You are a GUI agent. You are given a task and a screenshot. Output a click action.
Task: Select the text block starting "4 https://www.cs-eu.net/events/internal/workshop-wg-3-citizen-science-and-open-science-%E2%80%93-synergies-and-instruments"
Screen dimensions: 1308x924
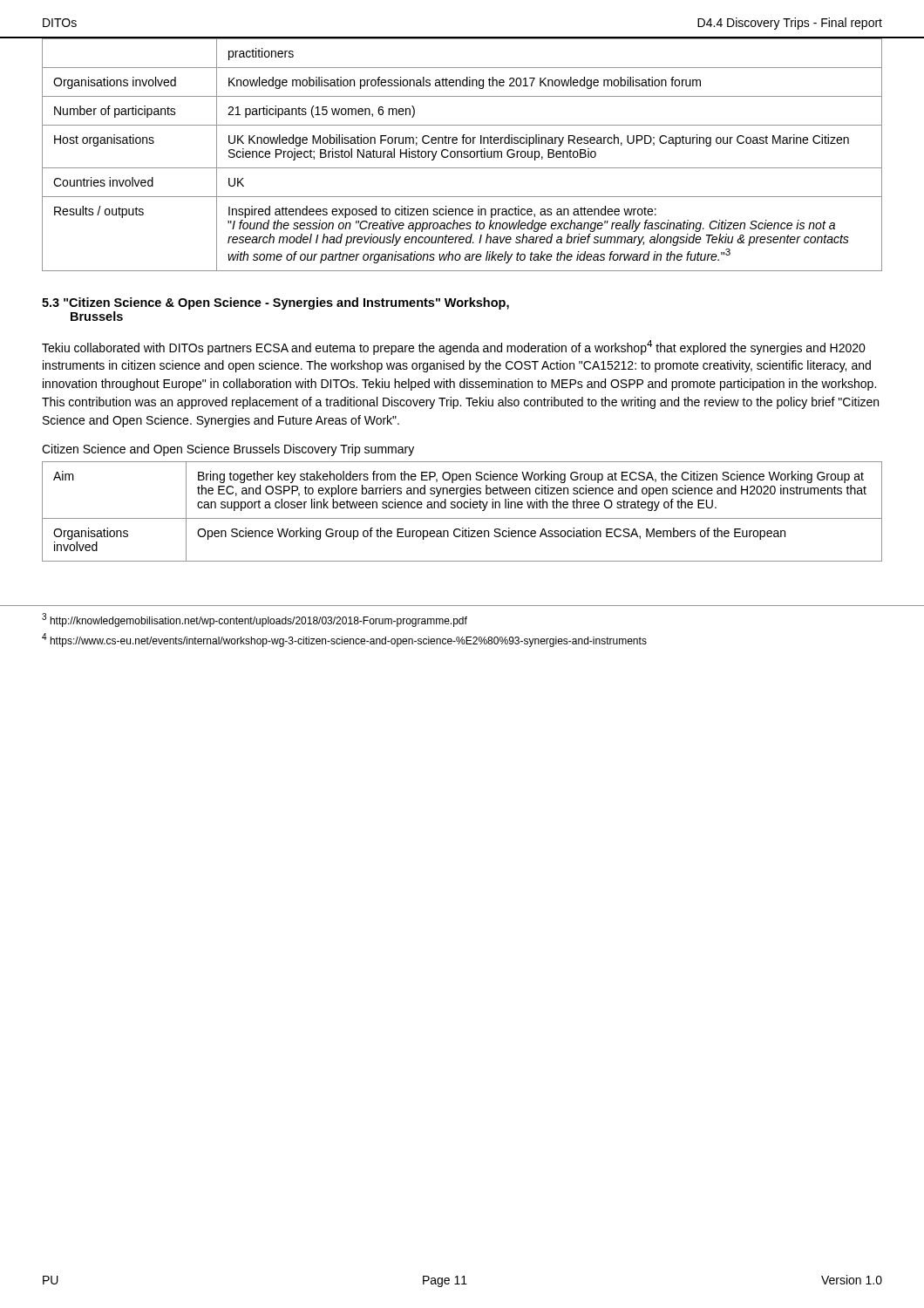coord(344,640)
